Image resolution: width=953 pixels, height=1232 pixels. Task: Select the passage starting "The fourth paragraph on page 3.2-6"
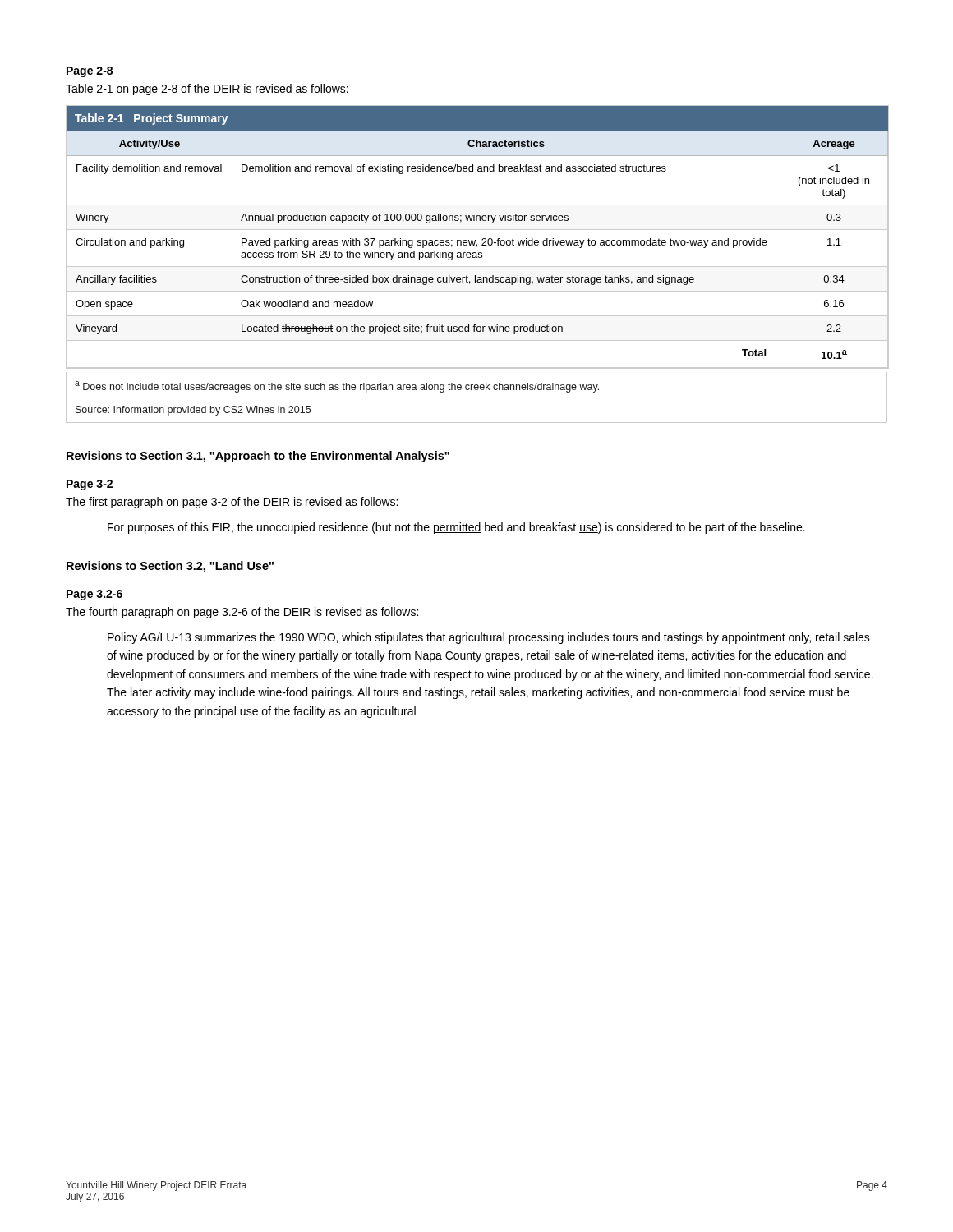pos(243,612)
